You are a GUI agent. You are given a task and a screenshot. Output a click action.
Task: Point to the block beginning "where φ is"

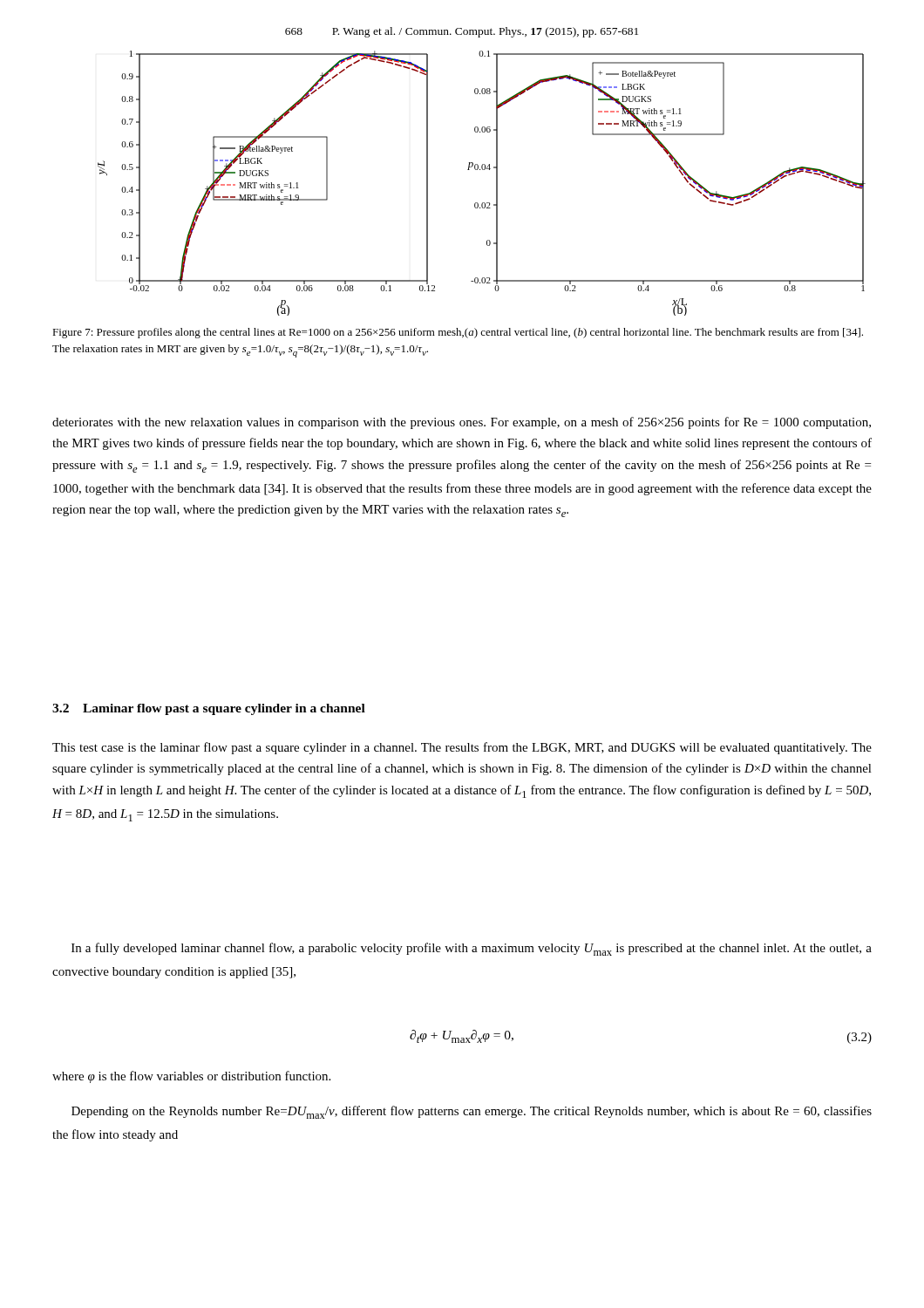point(192,1076)
